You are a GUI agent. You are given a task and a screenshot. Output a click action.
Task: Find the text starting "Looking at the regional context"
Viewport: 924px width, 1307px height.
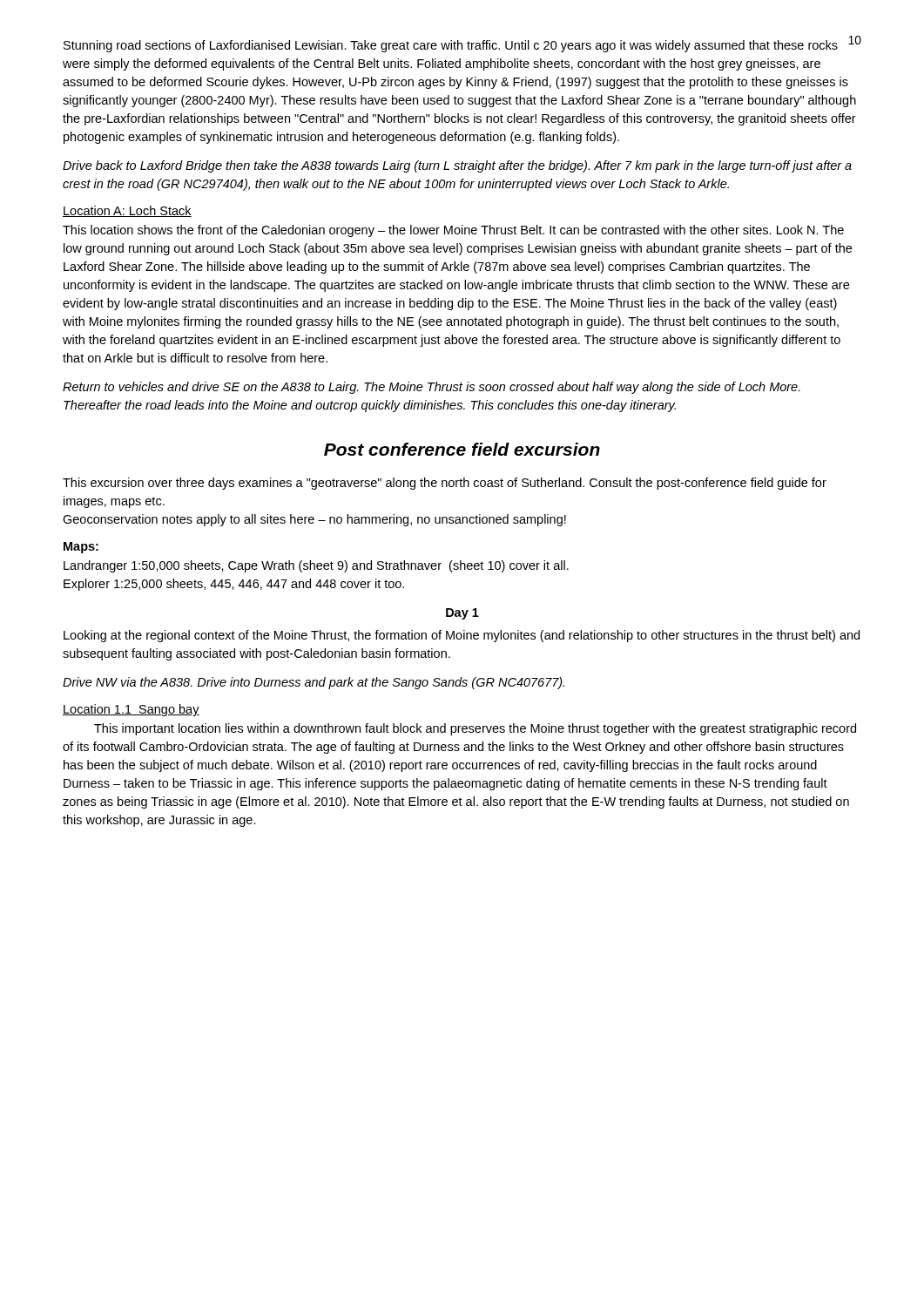click(462, 645)
